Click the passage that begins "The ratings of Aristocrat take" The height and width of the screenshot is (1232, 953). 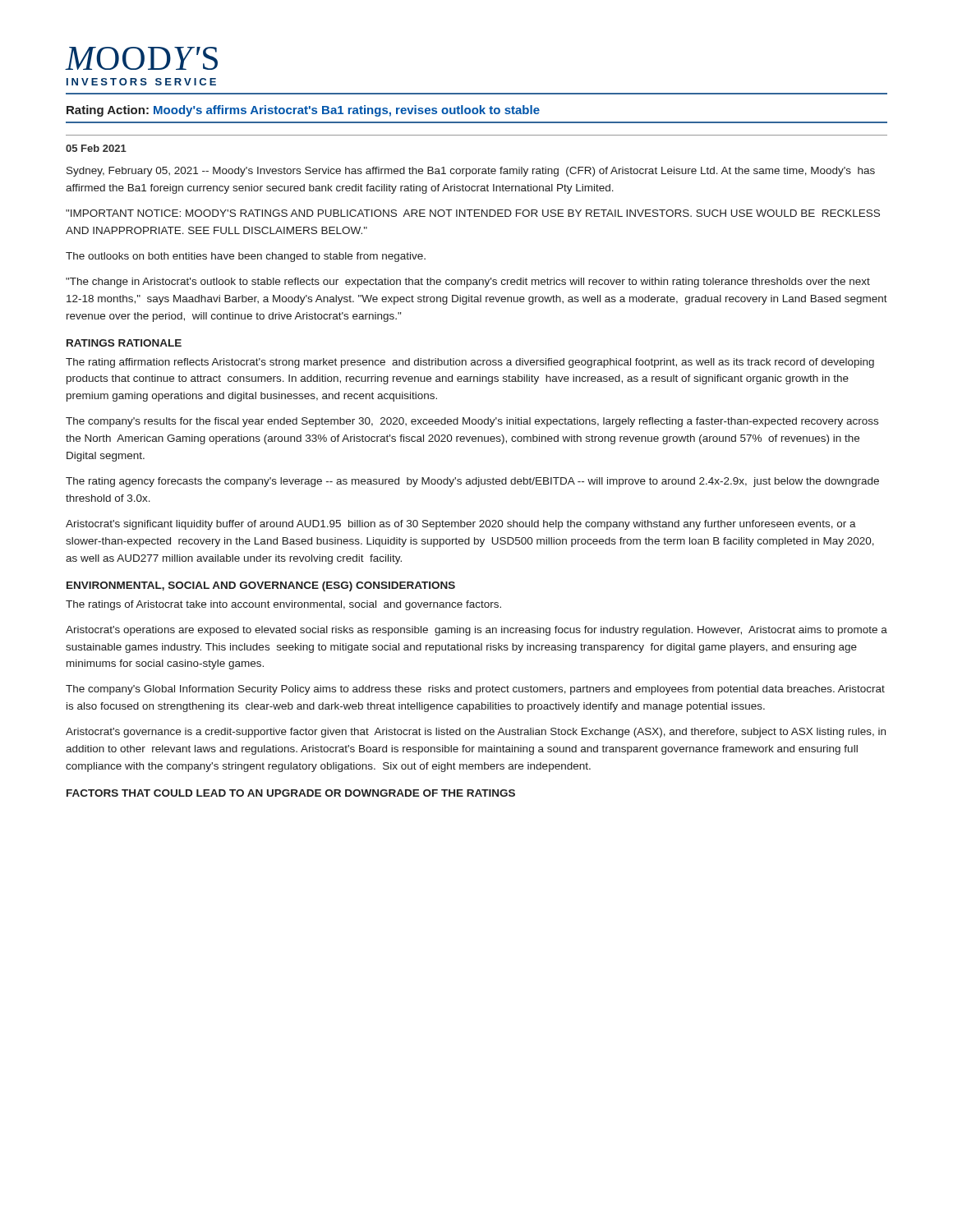pyautogui.click(x=284, y=604)
